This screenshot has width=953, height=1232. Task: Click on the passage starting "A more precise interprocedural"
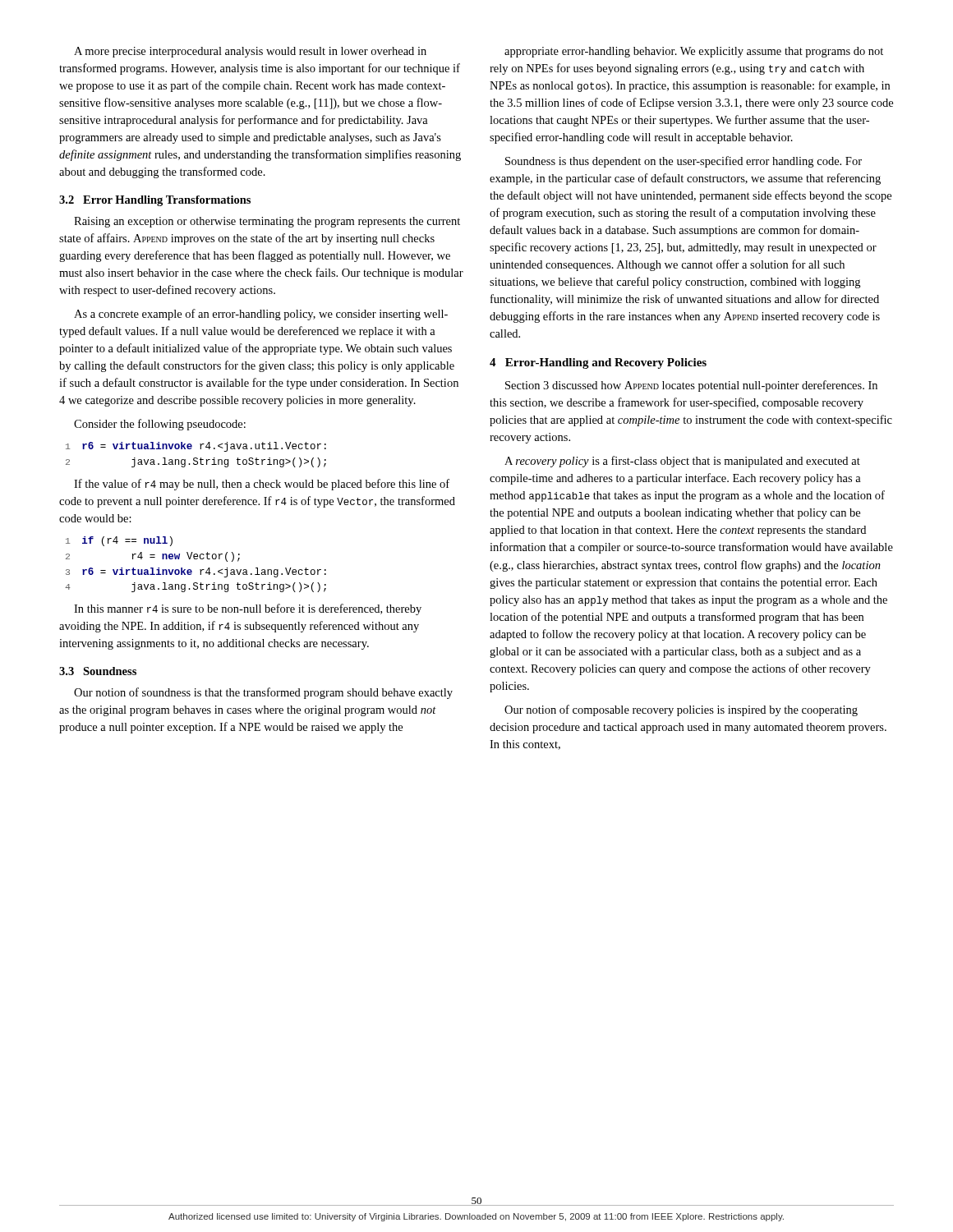pos(261,112)
